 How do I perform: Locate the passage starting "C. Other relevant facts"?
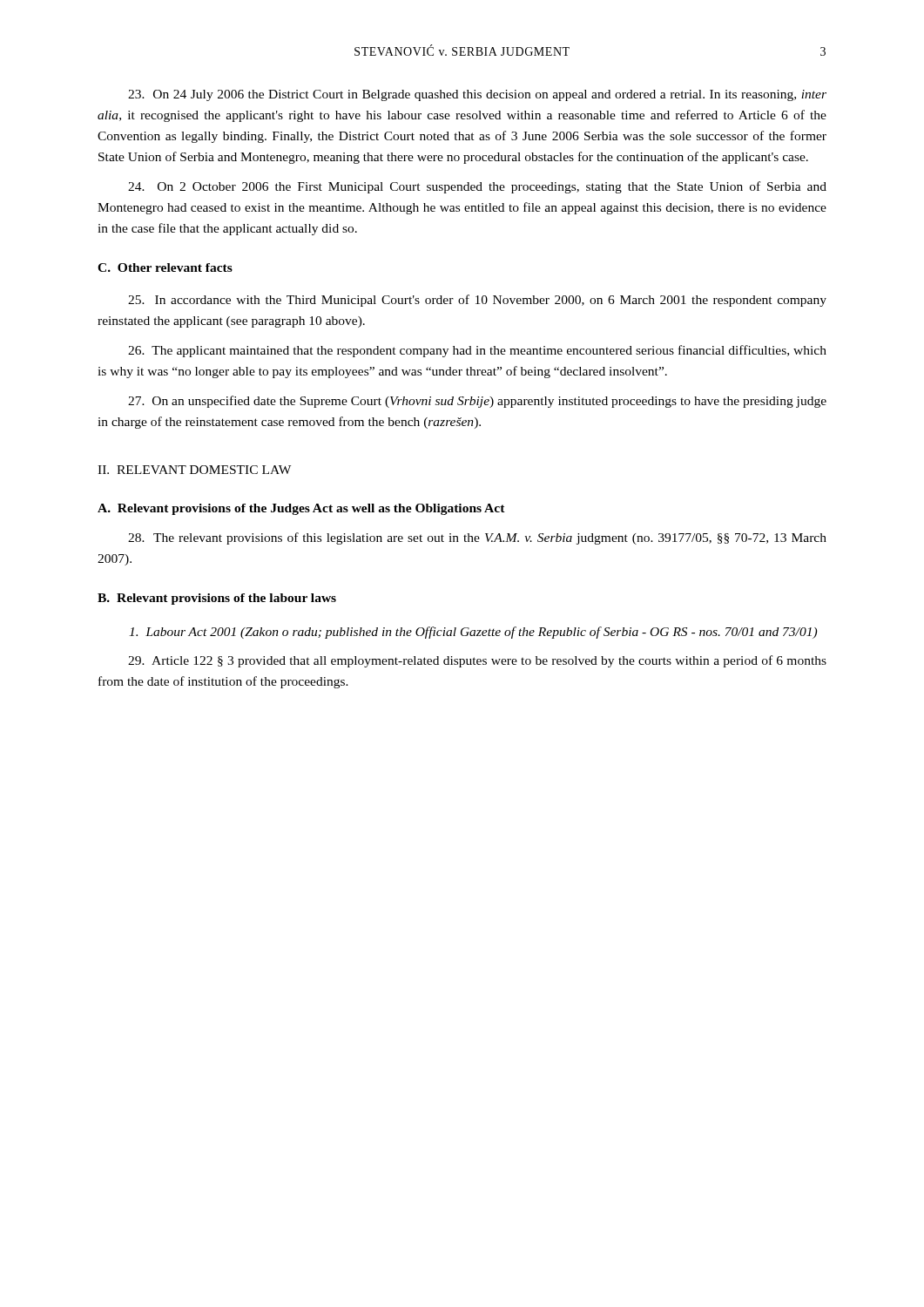pyautogui.click(x=165, y=267)
